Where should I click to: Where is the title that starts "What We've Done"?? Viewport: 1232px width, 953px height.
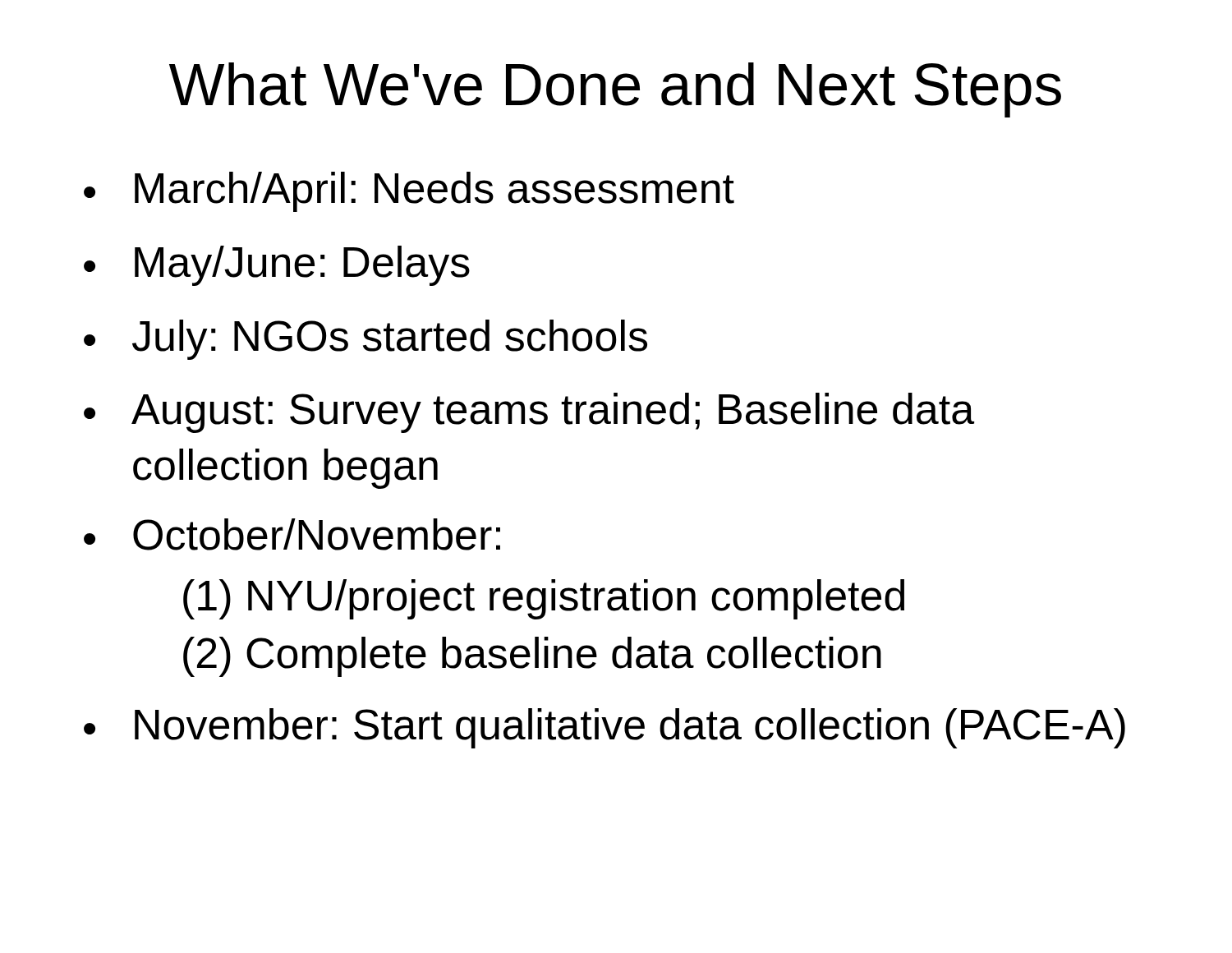pyautogui.click(x=616, y=85)
